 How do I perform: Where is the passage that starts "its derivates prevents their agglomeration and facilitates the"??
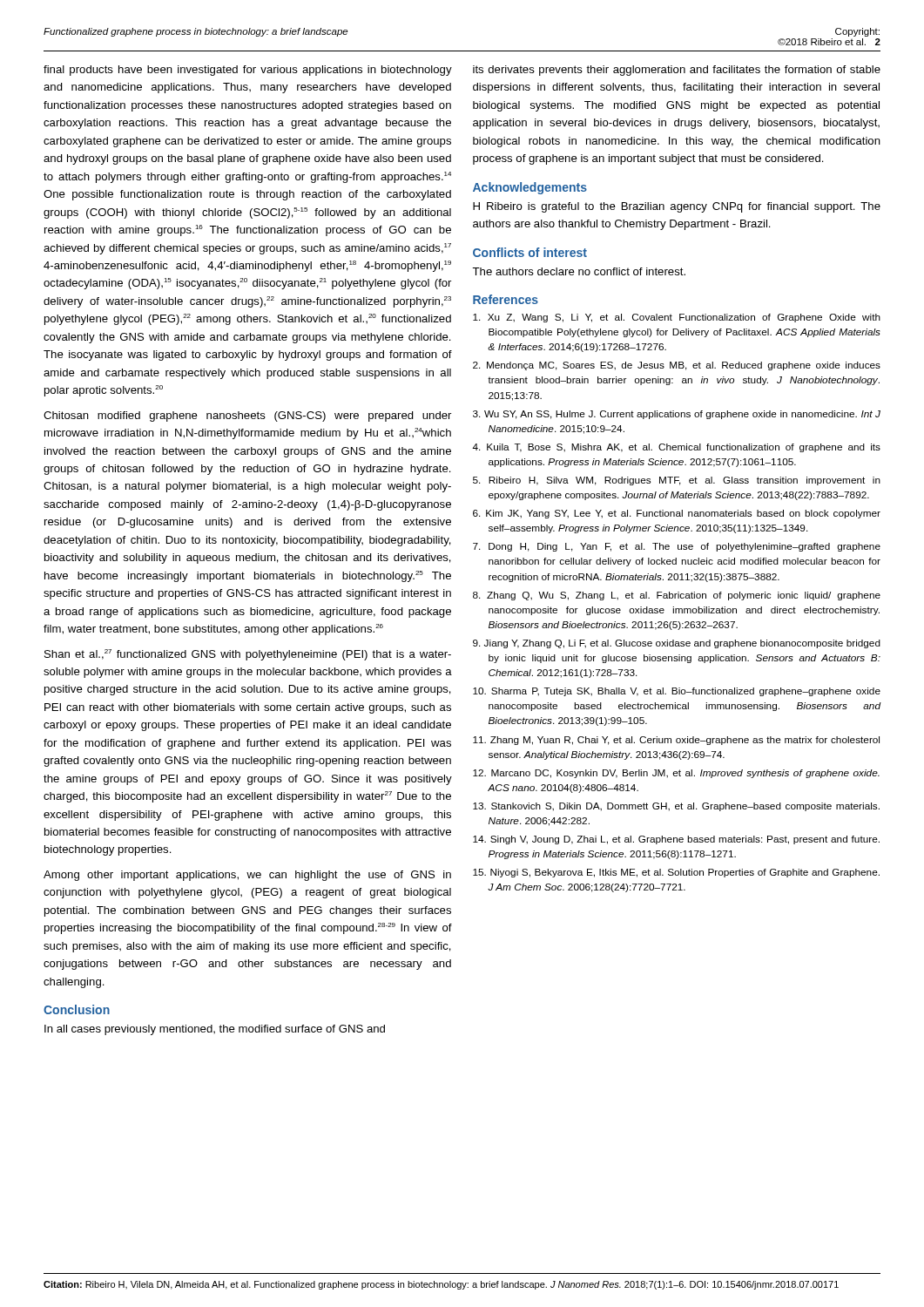click(x=676, y=114)
